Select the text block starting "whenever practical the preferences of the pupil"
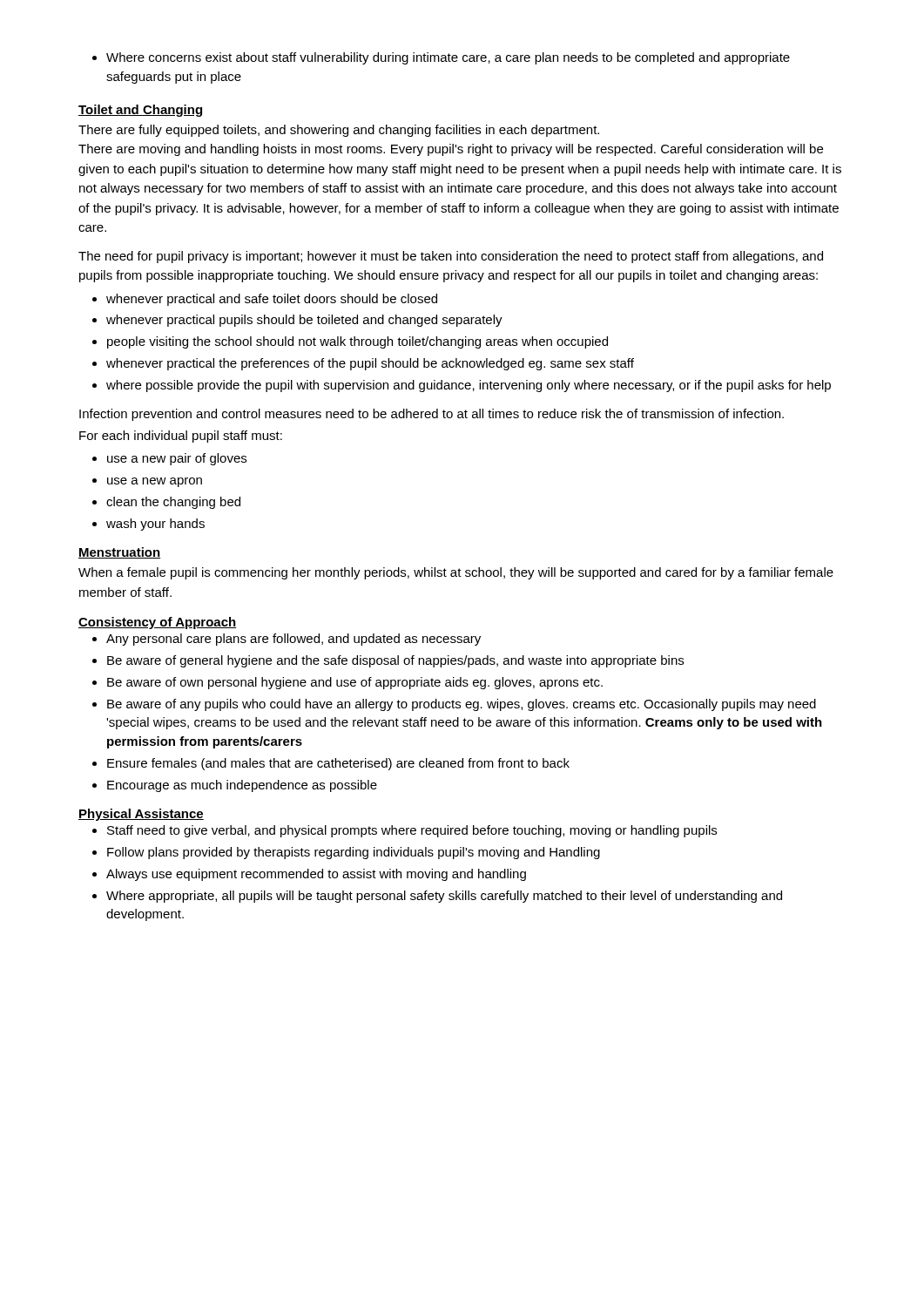The width and height of the screenshot is (924, 1307). (x=462, y=363)
